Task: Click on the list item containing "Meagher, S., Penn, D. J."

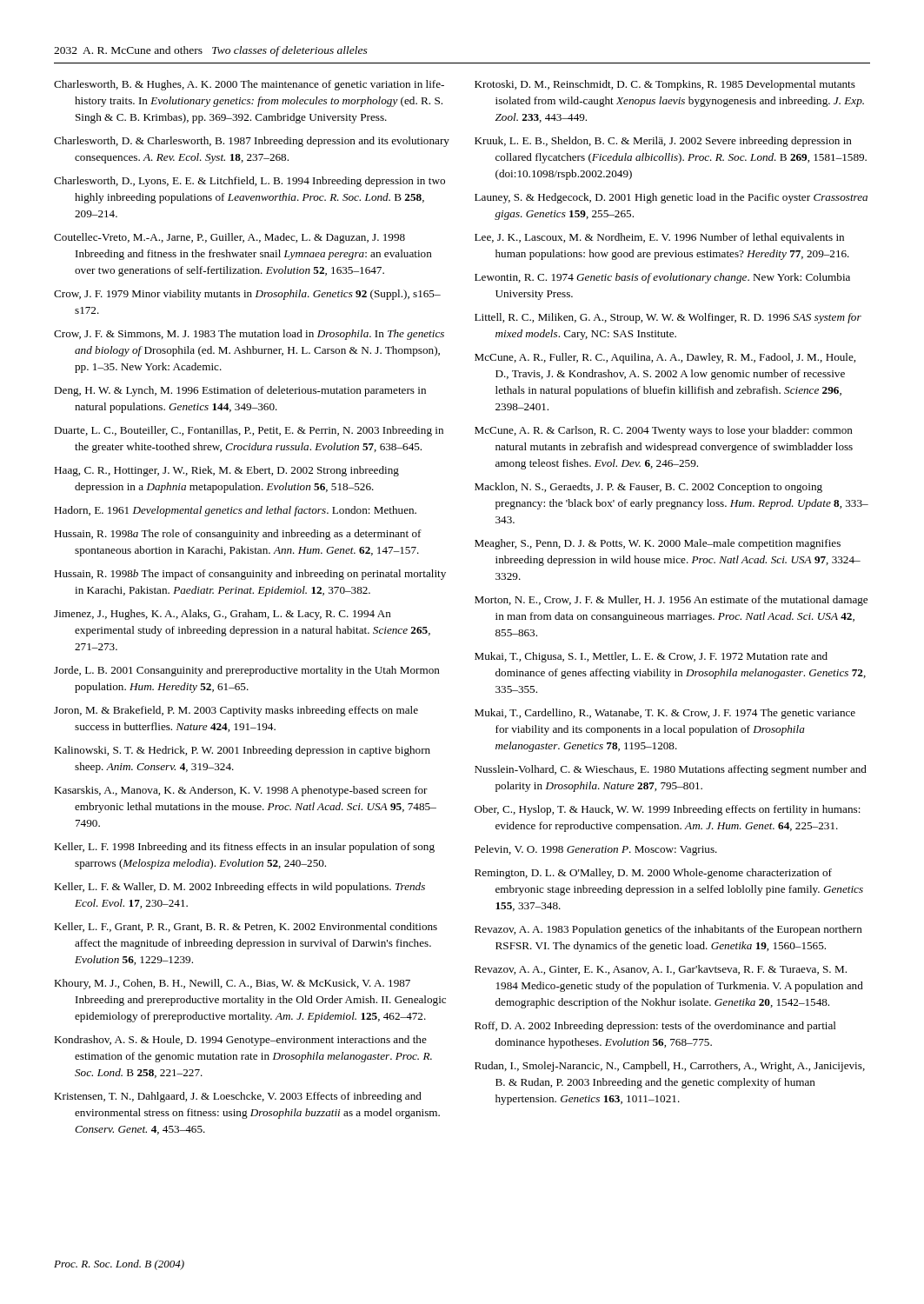Action: tap(667, 559)
